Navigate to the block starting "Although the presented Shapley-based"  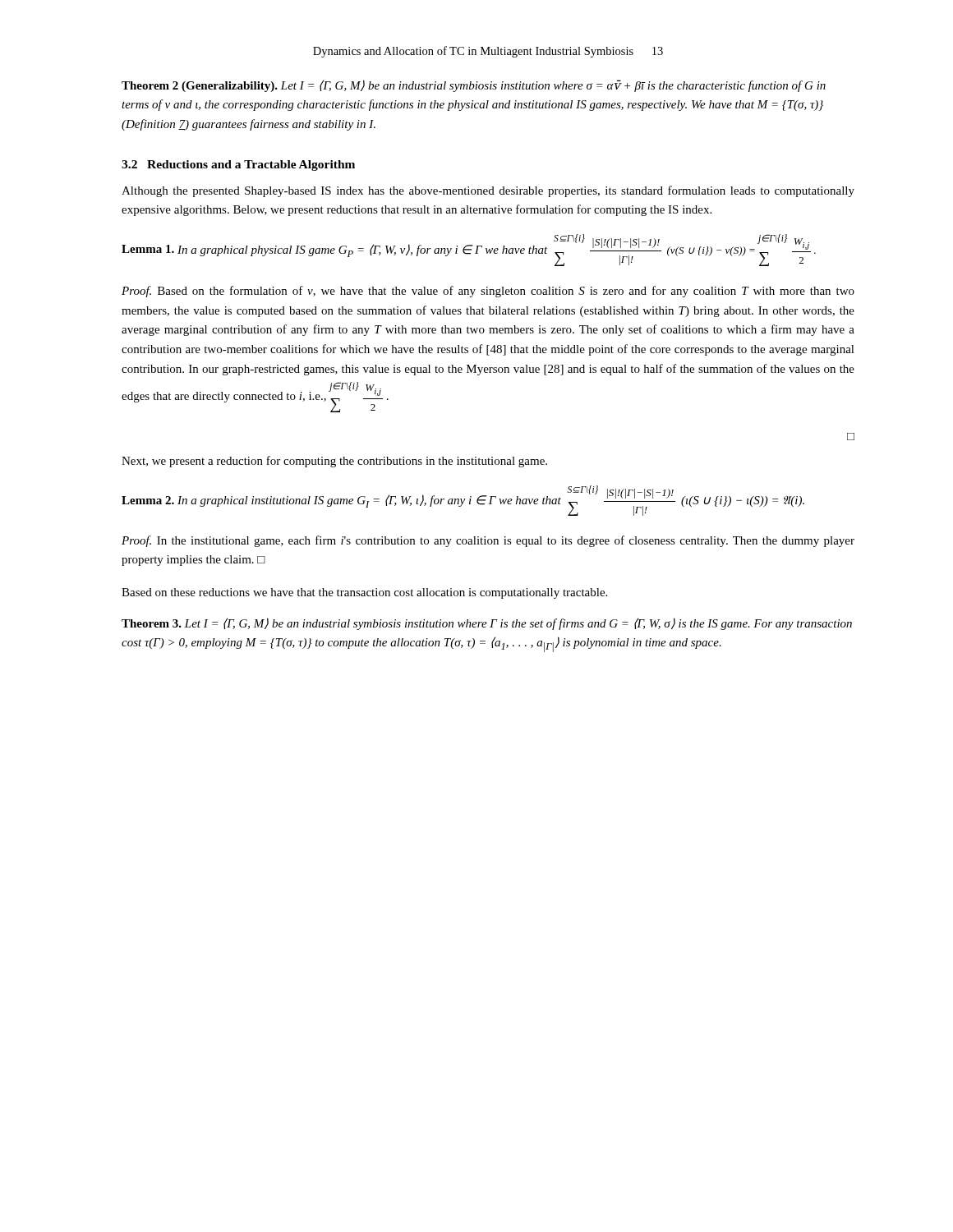pos(488,200)
